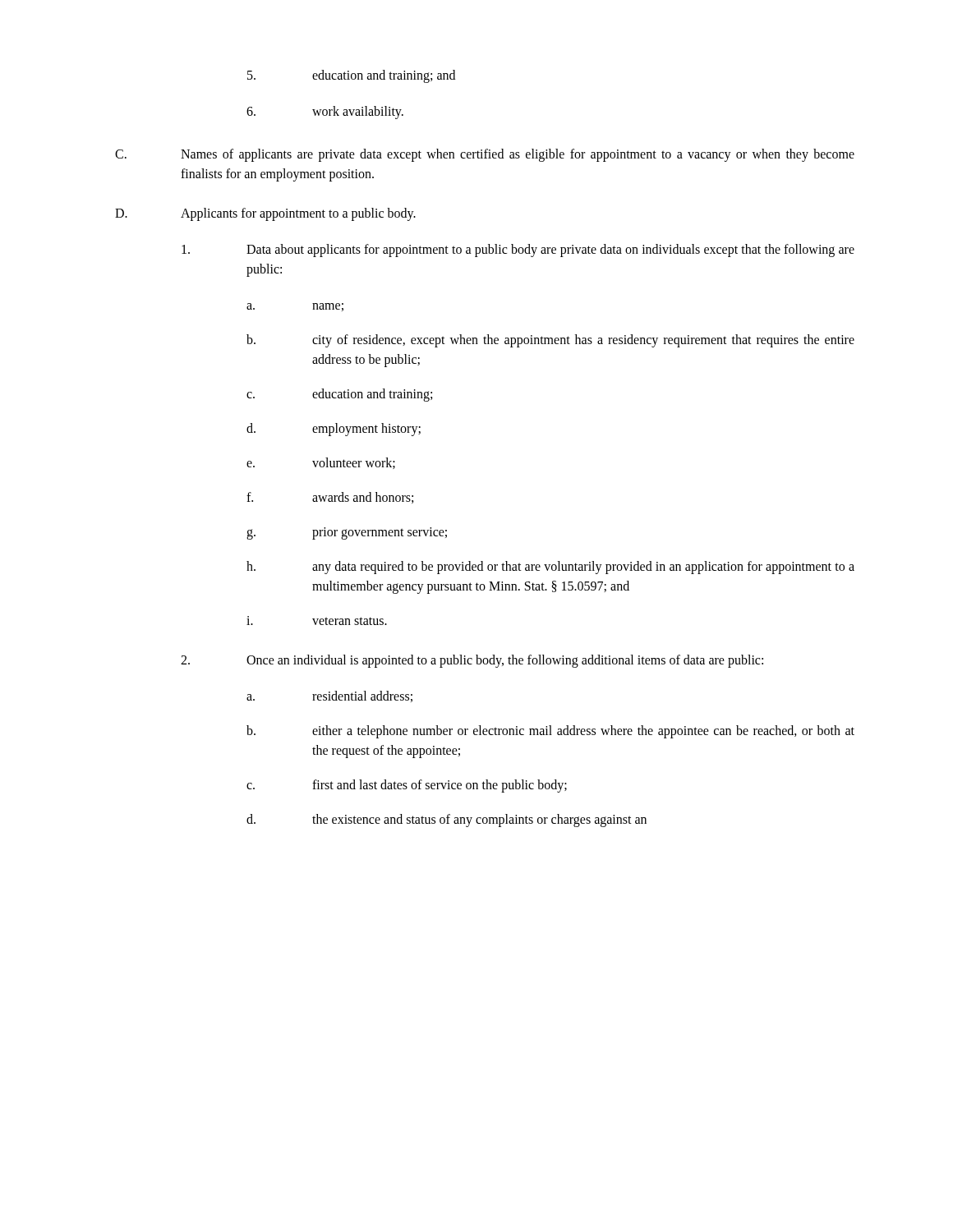Navigate to the element starting "a. residential address;"
This screenshot has height=1232, width=953.
329,696
